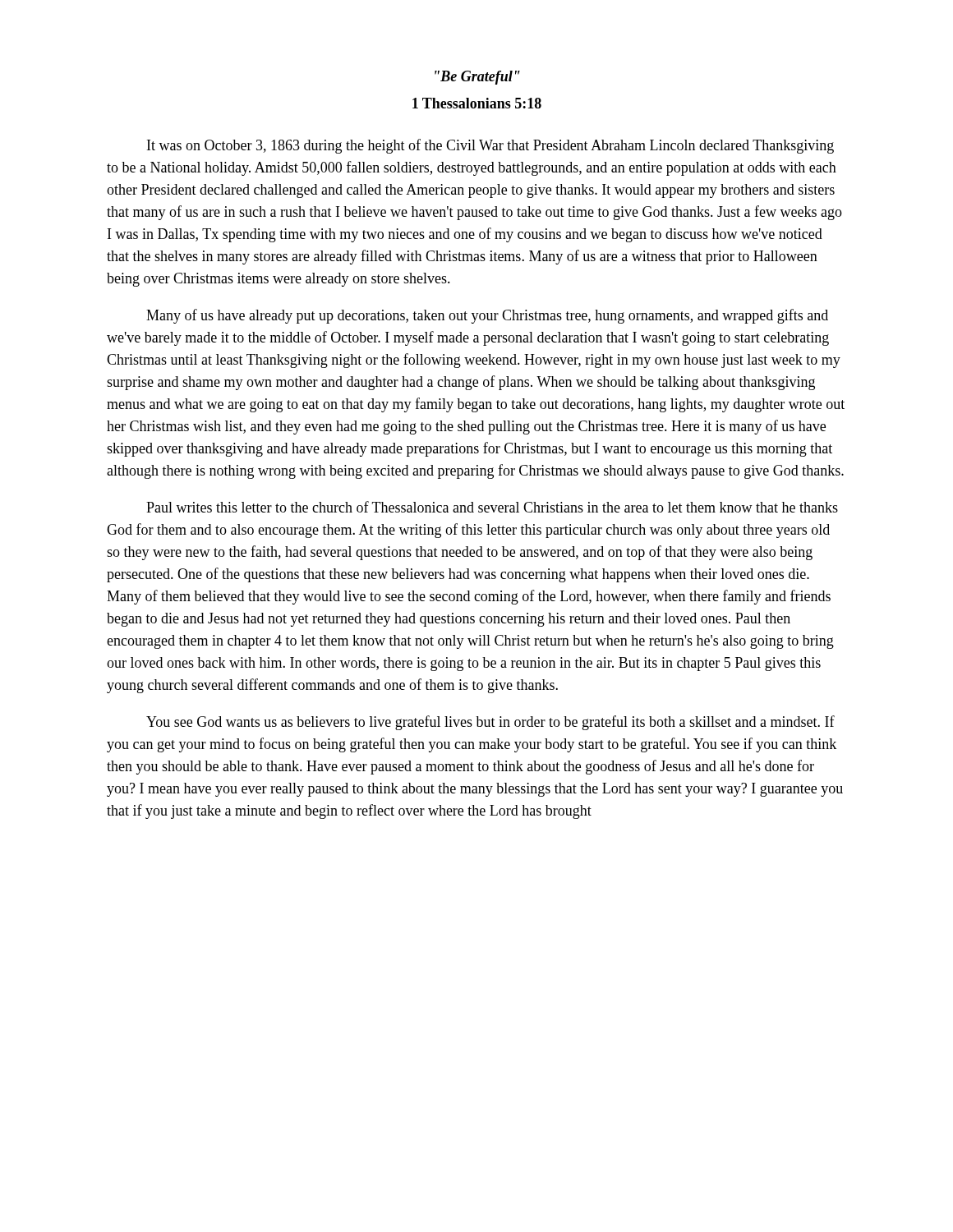Image resolution: width=953 pixels, height=1232 pixels.
Task: Locate the text block with the text "You see God wants us as"
Action: (x=475, y=766)
